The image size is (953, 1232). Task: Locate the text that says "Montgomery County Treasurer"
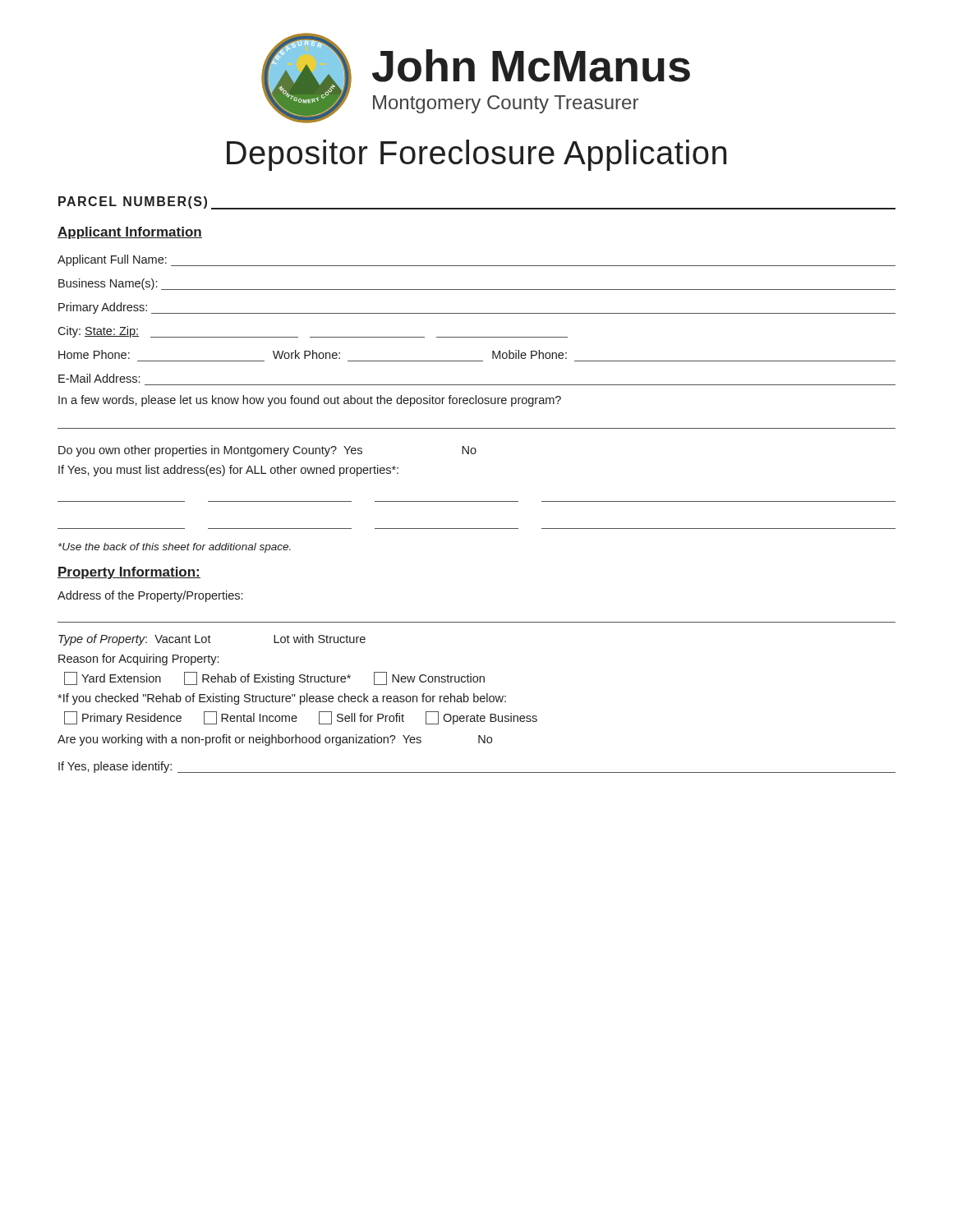click(505, 102)
